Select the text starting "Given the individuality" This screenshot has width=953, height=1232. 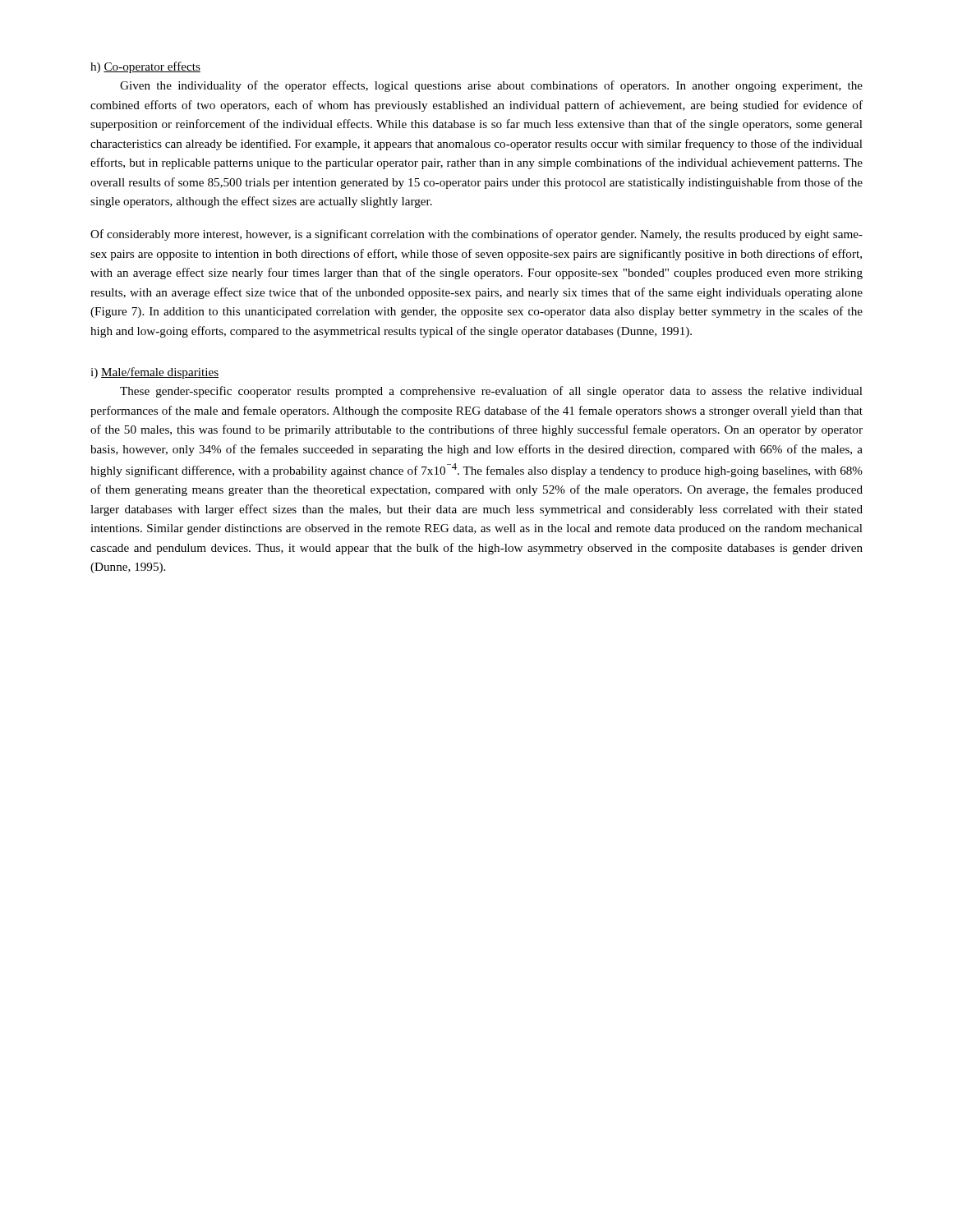click(x=476, y=143)
